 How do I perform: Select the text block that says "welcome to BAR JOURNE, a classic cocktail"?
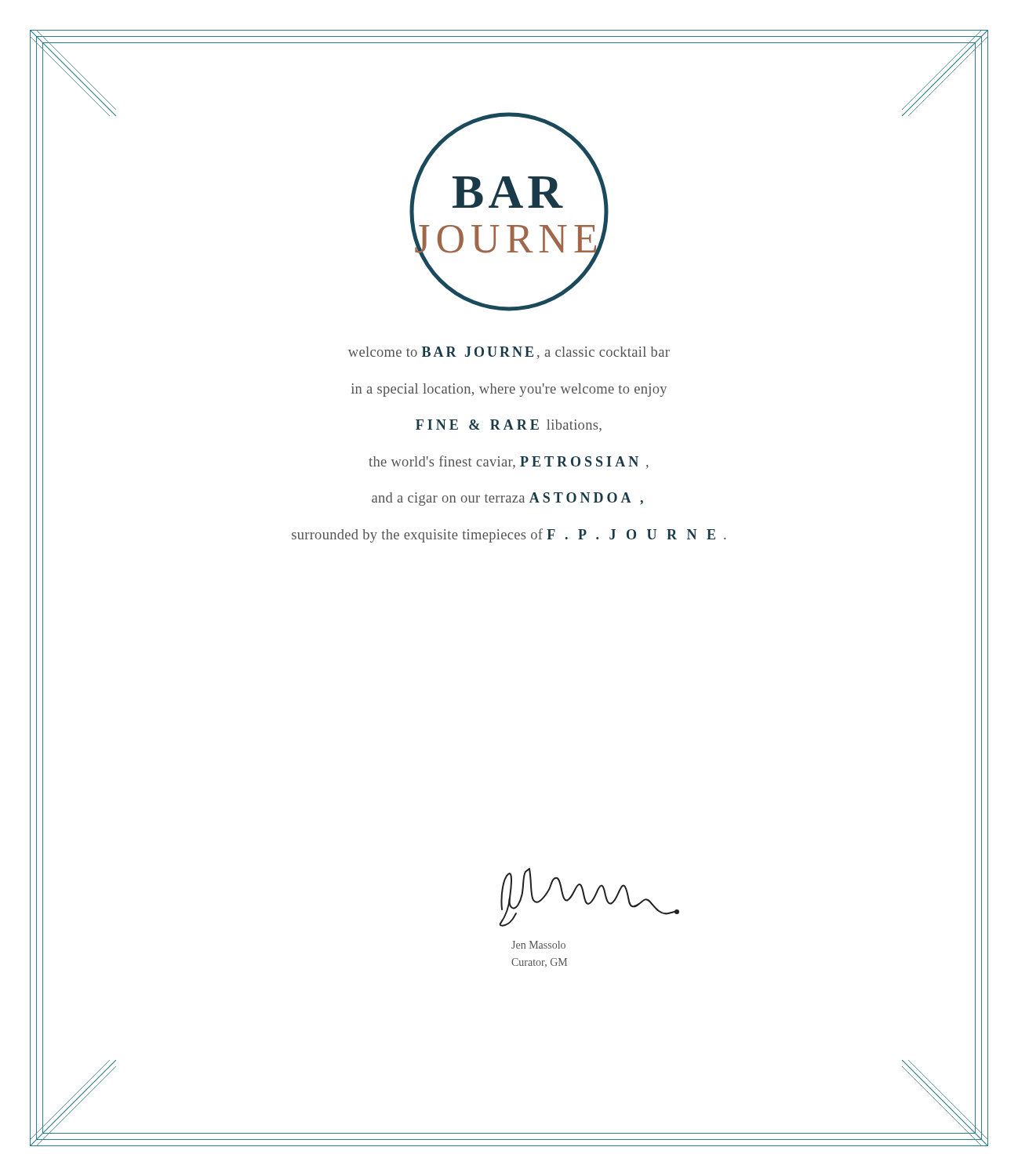(509, 444)
